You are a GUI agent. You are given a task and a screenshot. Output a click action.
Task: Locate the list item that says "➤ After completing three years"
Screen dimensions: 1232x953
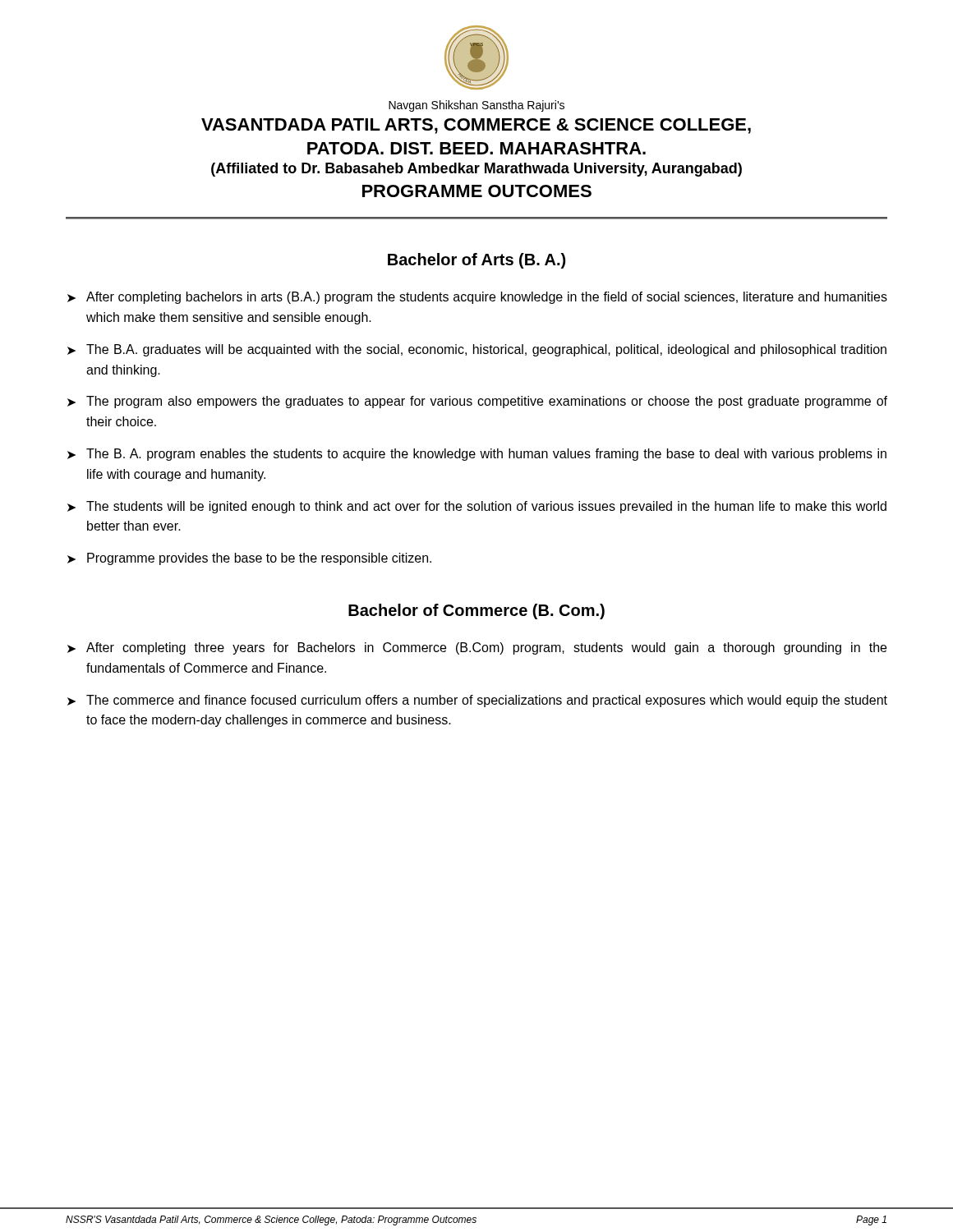tap(476, 659)
